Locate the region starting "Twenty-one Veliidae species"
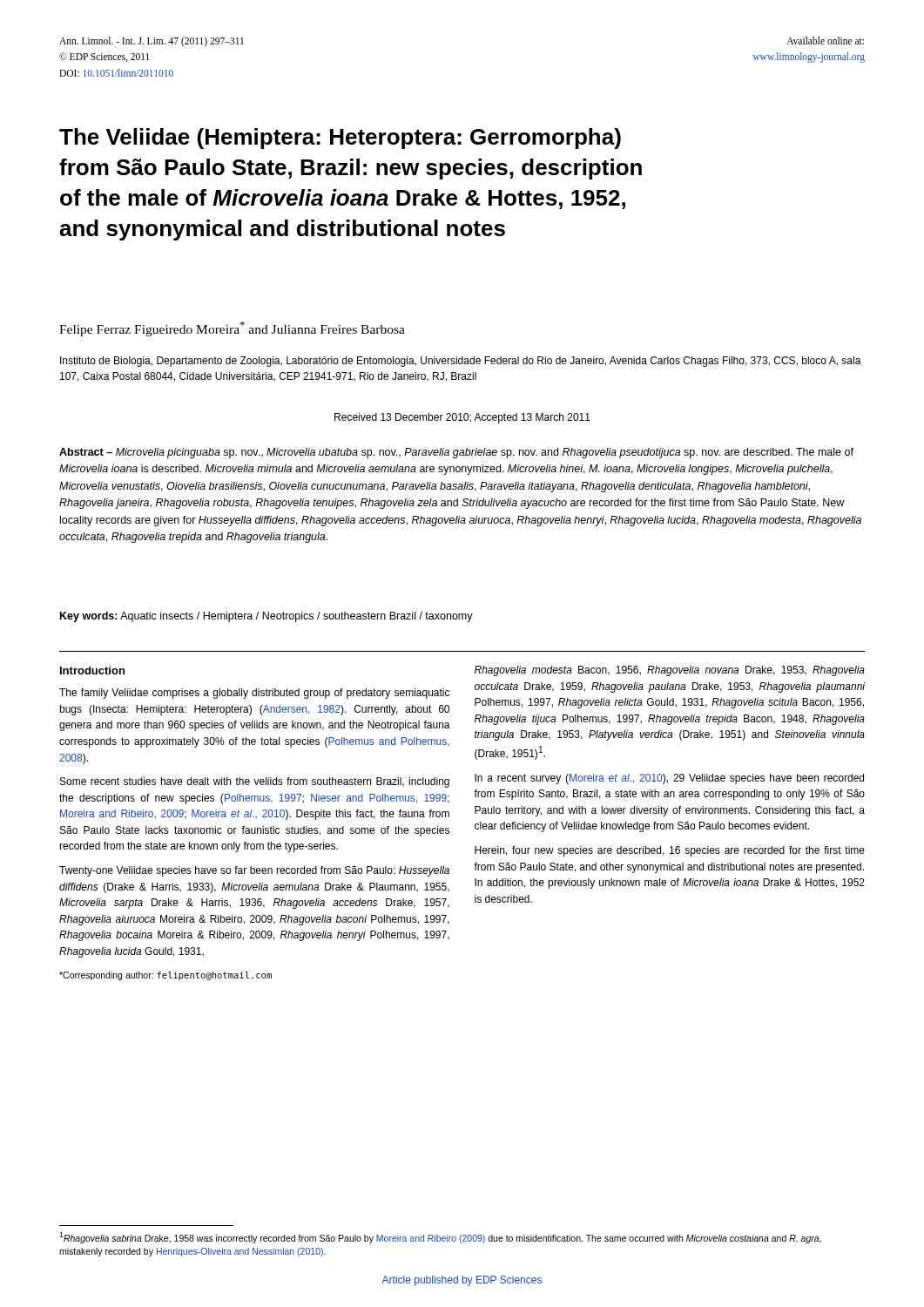This screenshot has height=1307, width=924. click(x=255, y=911)
